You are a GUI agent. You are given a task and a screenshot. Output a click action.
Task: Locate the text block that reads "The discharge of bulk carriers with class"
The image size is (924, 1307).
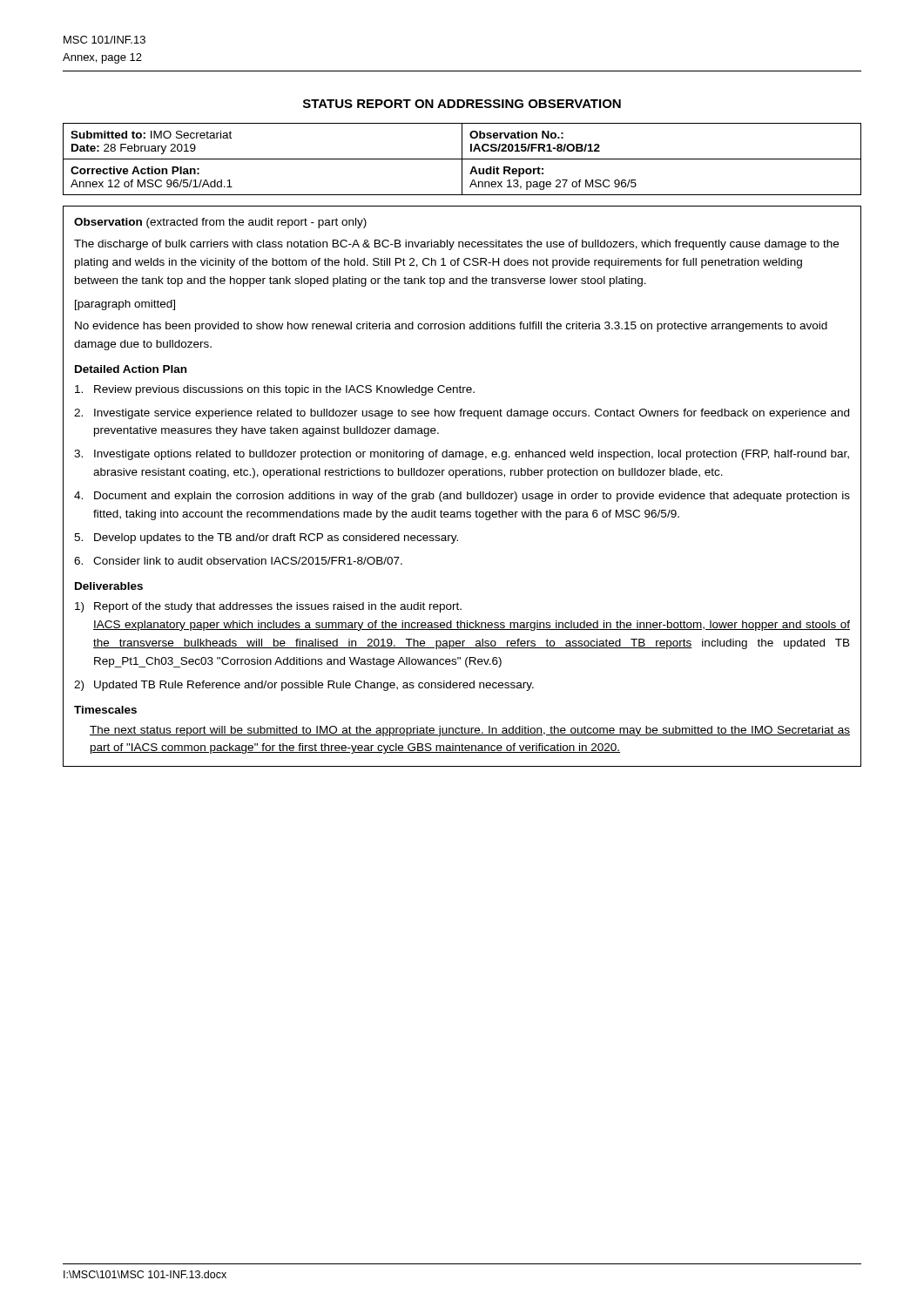(457, 262)
